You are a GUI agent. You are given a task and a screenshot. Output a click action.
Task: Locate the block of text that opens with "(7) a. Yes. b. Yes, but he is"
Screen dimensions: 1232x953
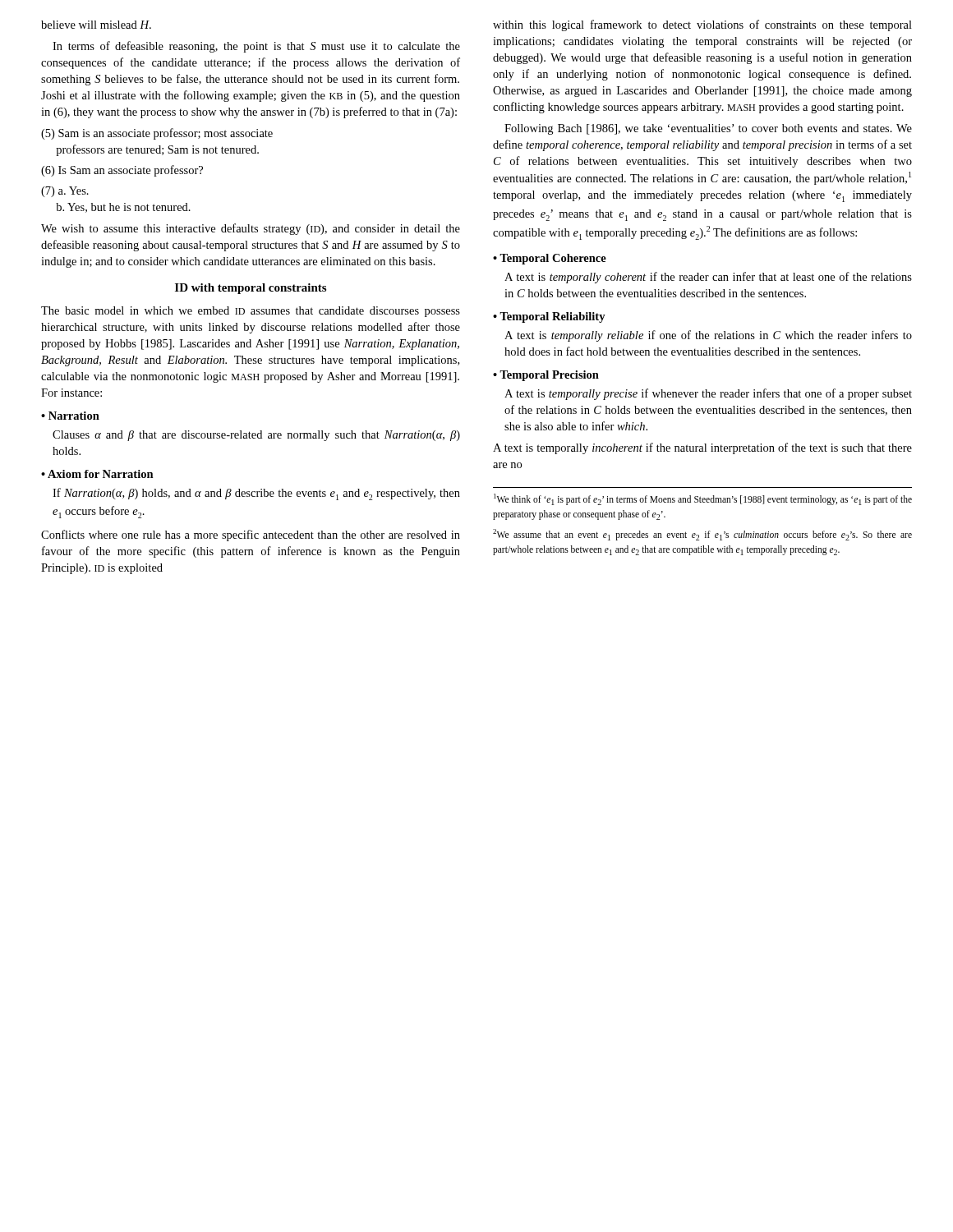coord(65,192)
